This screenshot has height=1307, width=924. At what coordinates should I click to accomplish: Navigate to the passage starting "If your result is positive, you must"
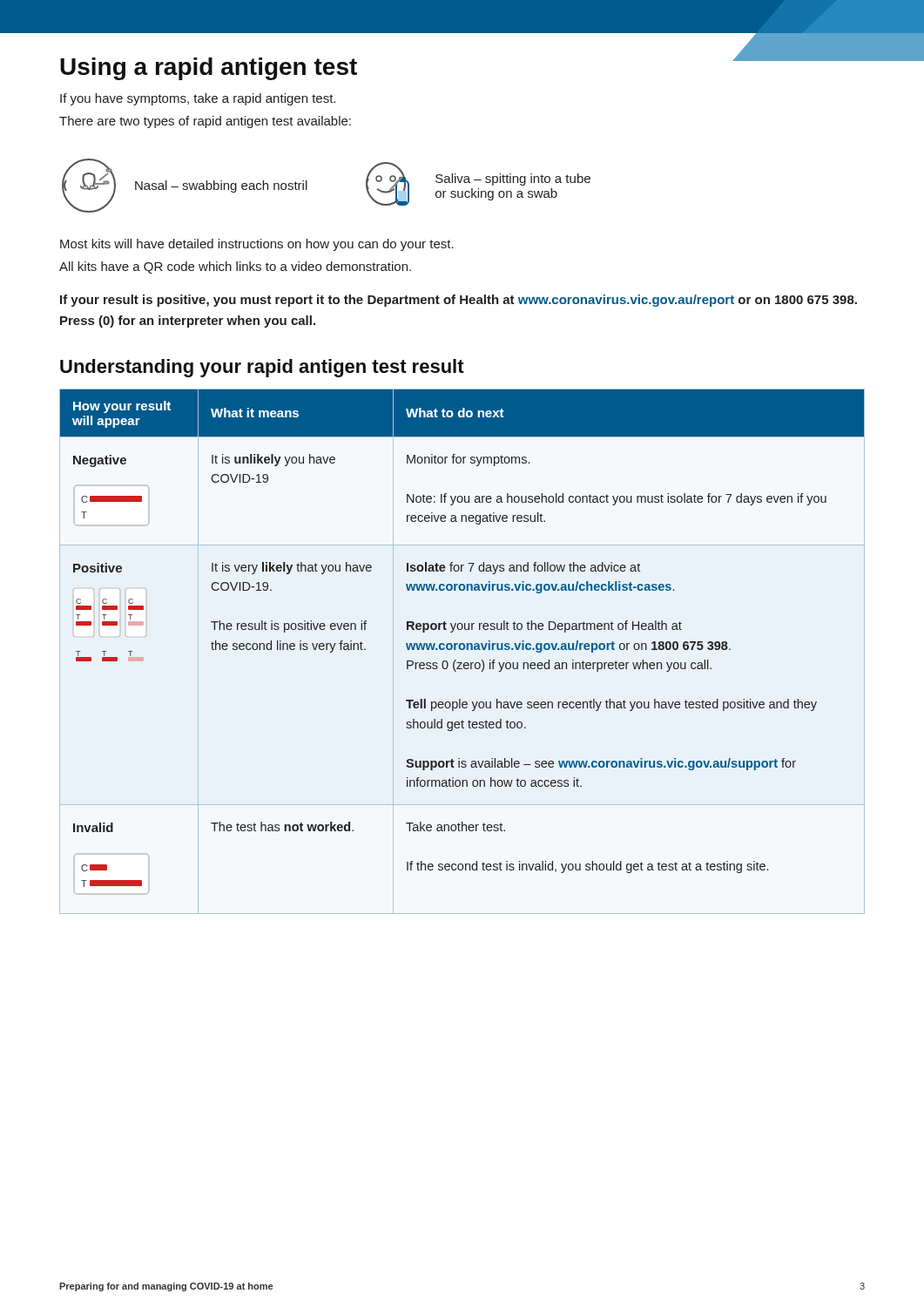tap(462, 310)
